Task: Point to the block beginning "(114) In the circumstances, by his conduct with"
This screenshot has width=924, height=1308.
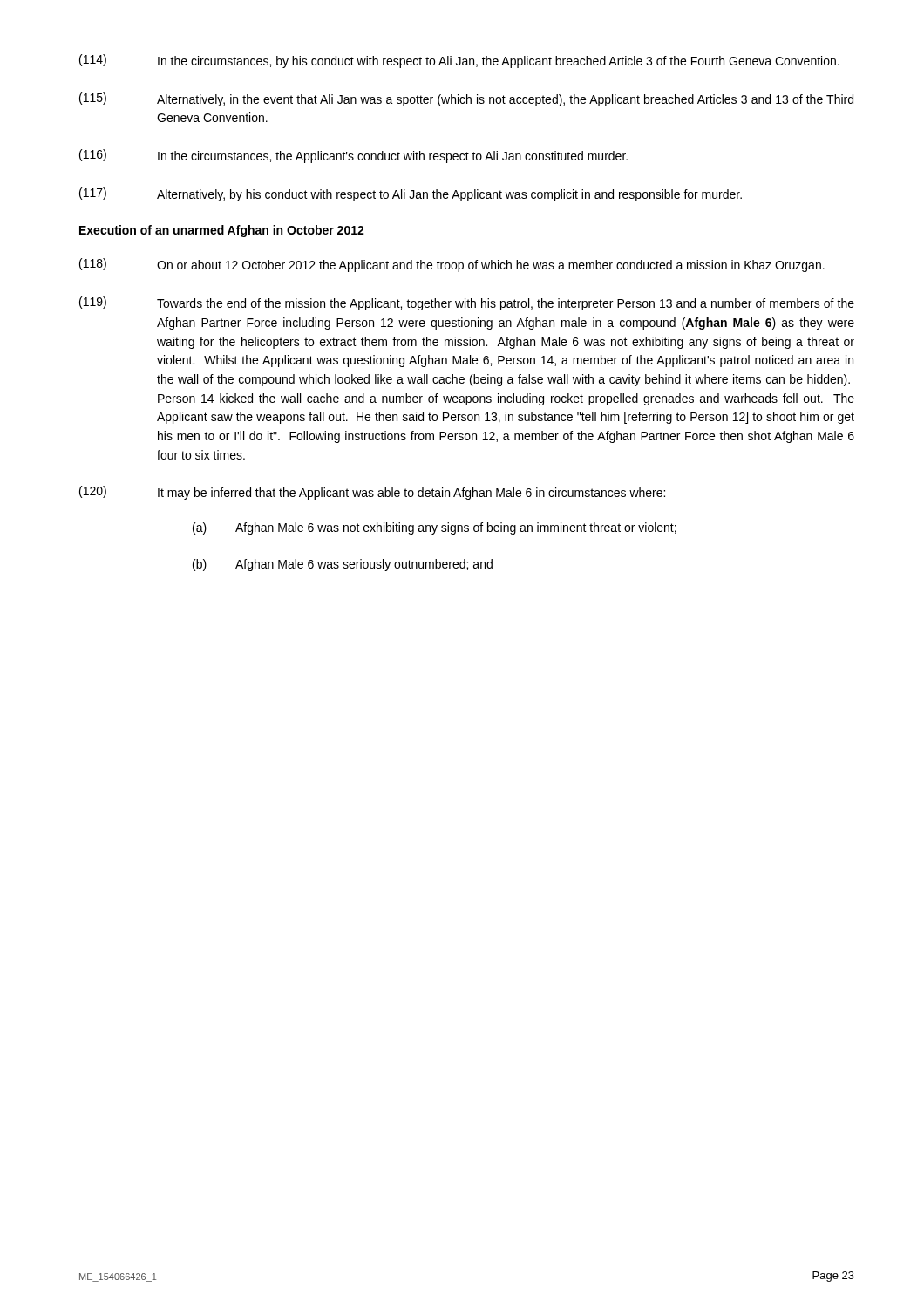Action: tap(466, 62)
